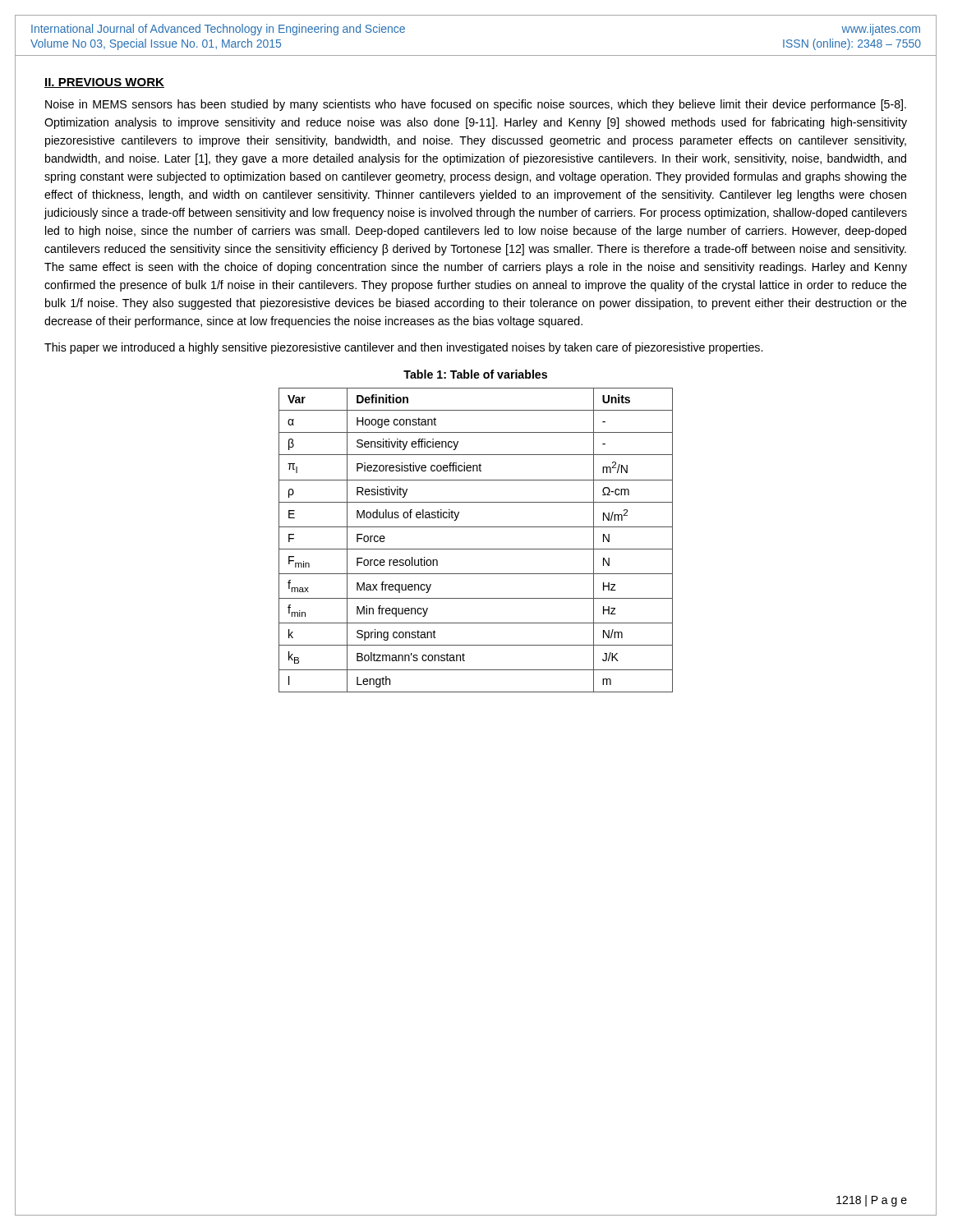Point to the caption beginning "Table 1: Table"
The width and height of the screenshot is (953, 1232).
click(x=476, y=375)
